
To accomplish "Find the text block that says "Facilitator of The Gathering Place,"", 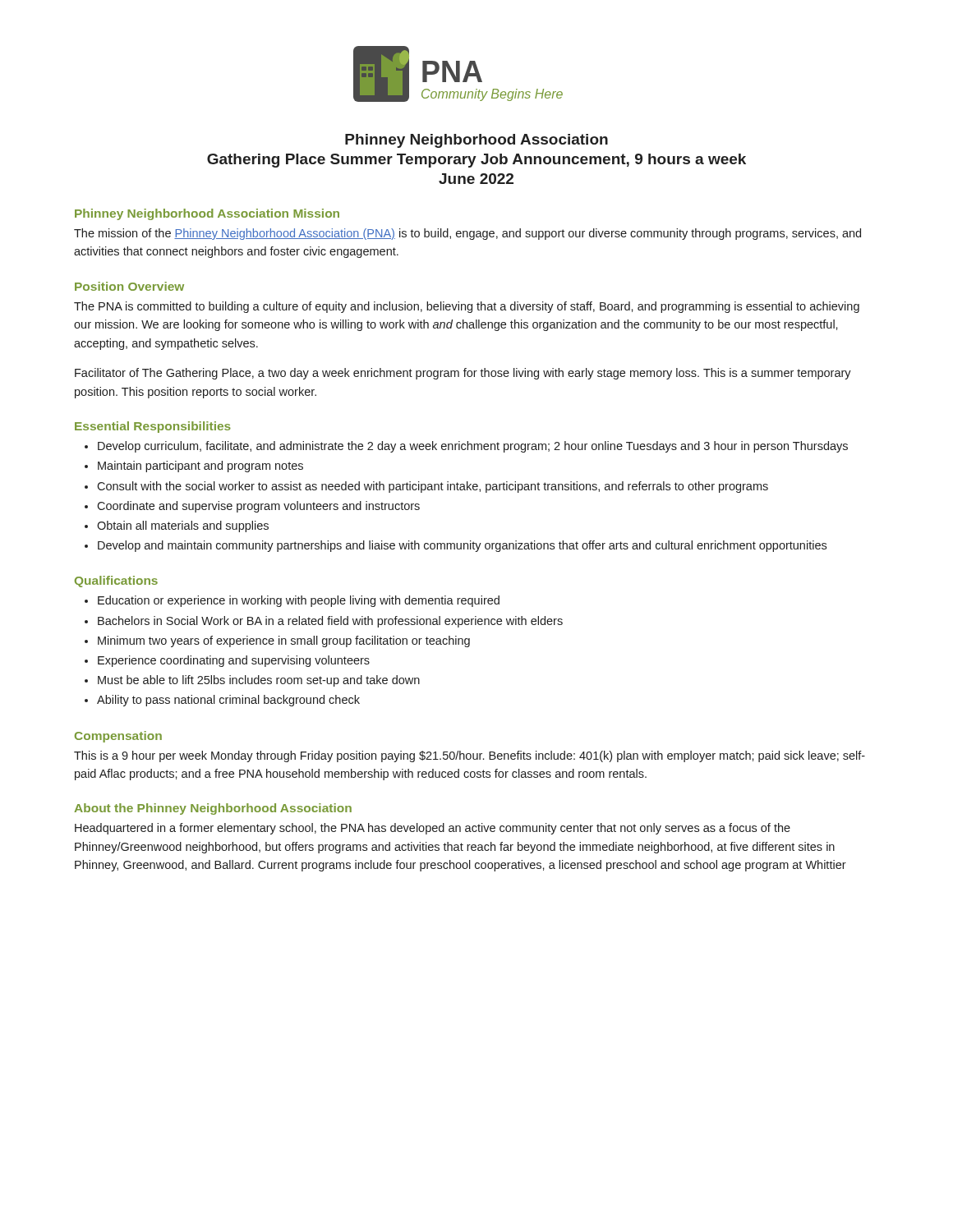I will click(x=462, y=382).
